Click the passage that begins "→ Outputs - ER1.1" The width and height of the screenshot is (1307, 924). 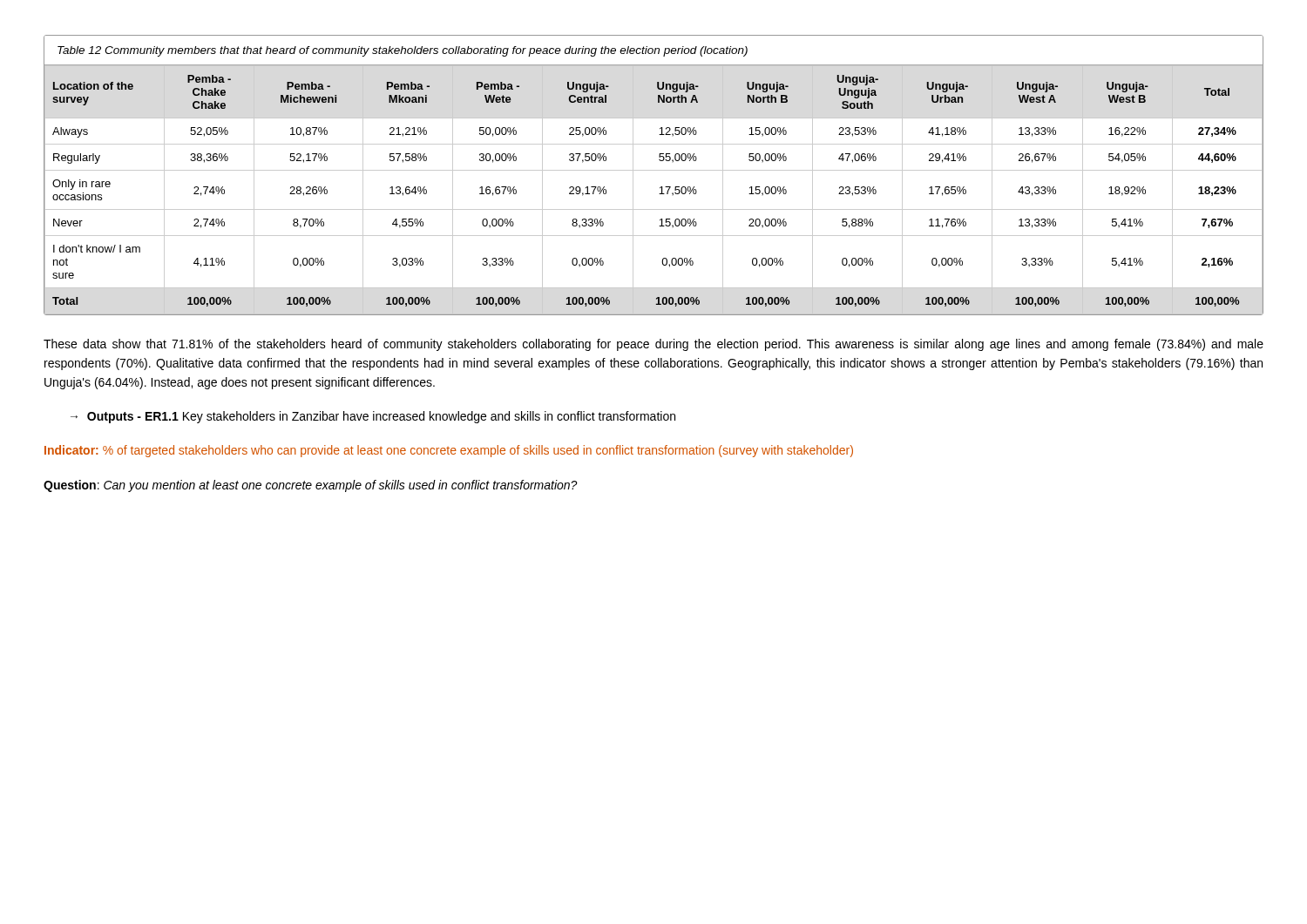[372, 417]
